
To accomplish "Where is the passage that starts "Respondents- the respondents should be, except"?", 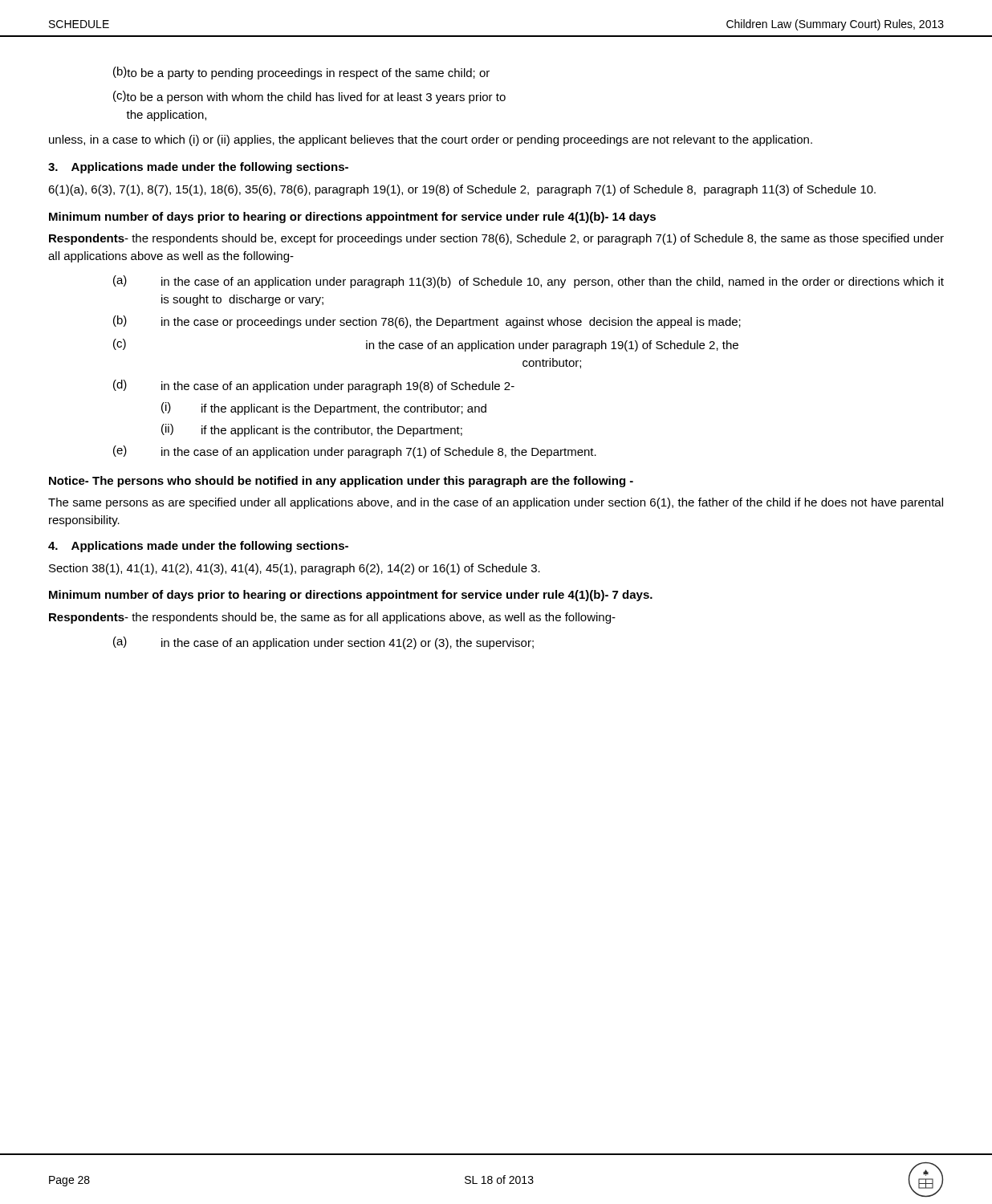I will [496, 247].
